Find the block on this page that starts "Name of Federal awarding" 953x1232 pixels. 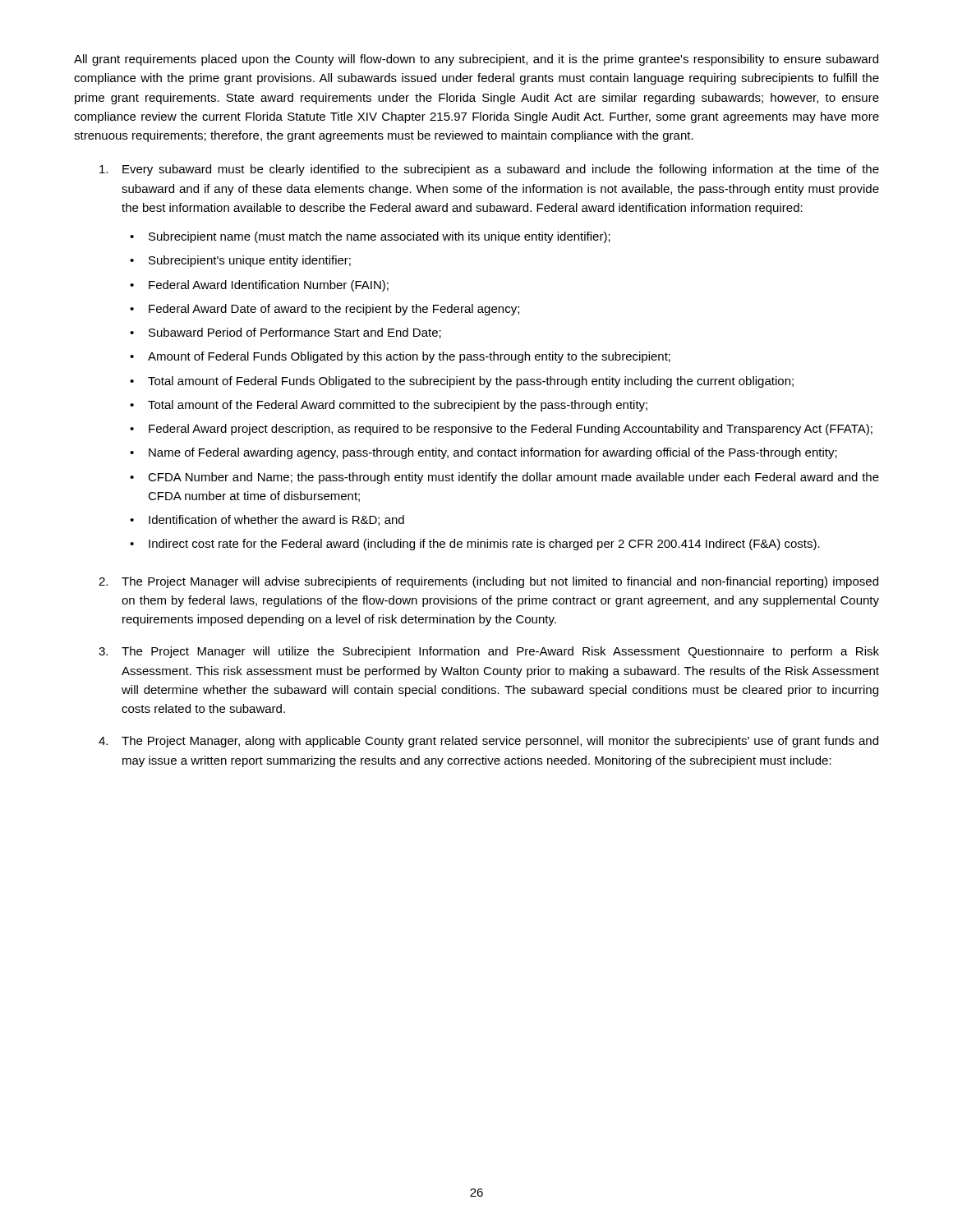[513, 452]
